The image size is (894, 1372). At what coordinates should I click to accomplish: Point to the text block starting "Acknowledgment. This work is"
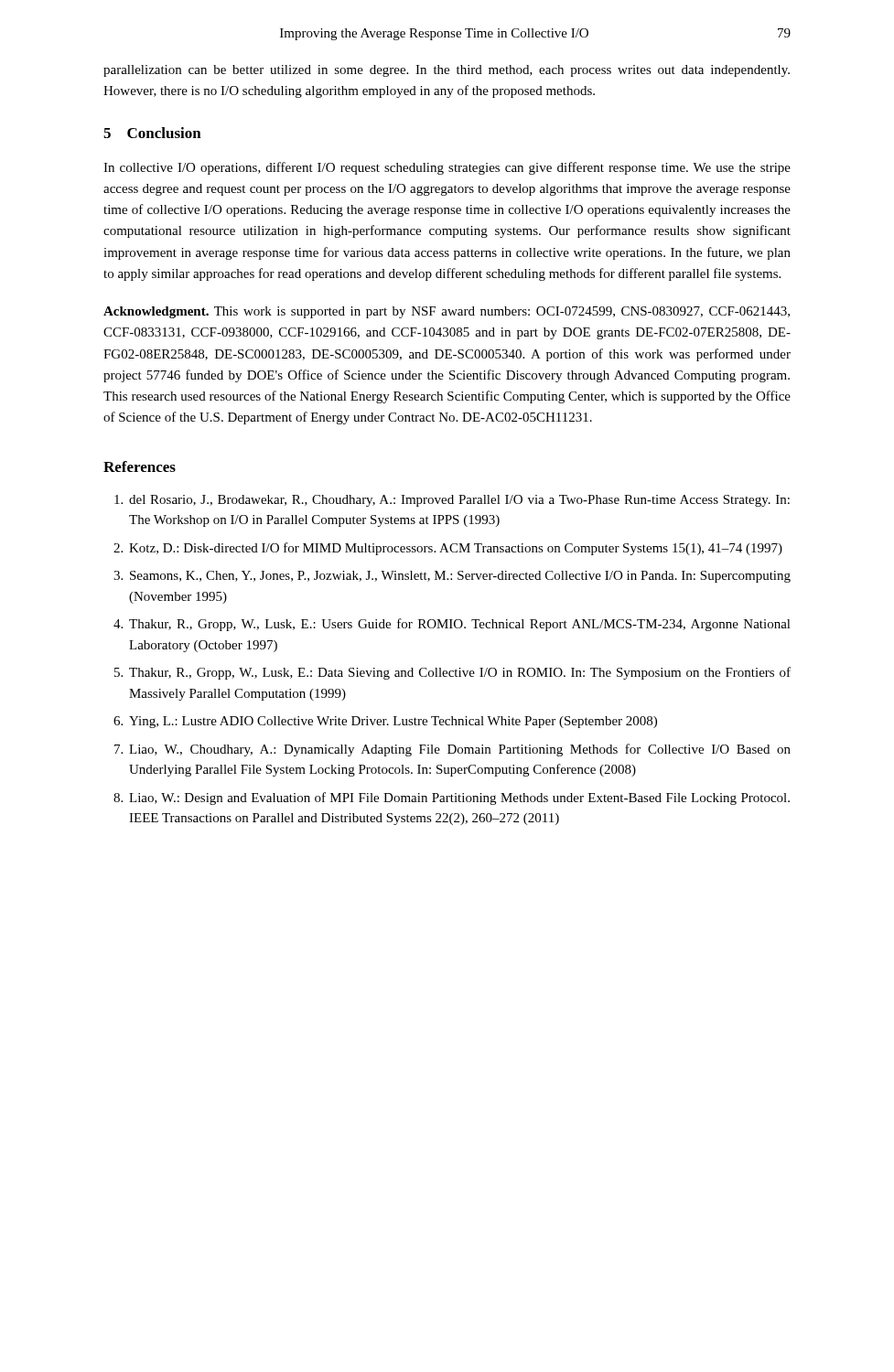coord(447,365)
